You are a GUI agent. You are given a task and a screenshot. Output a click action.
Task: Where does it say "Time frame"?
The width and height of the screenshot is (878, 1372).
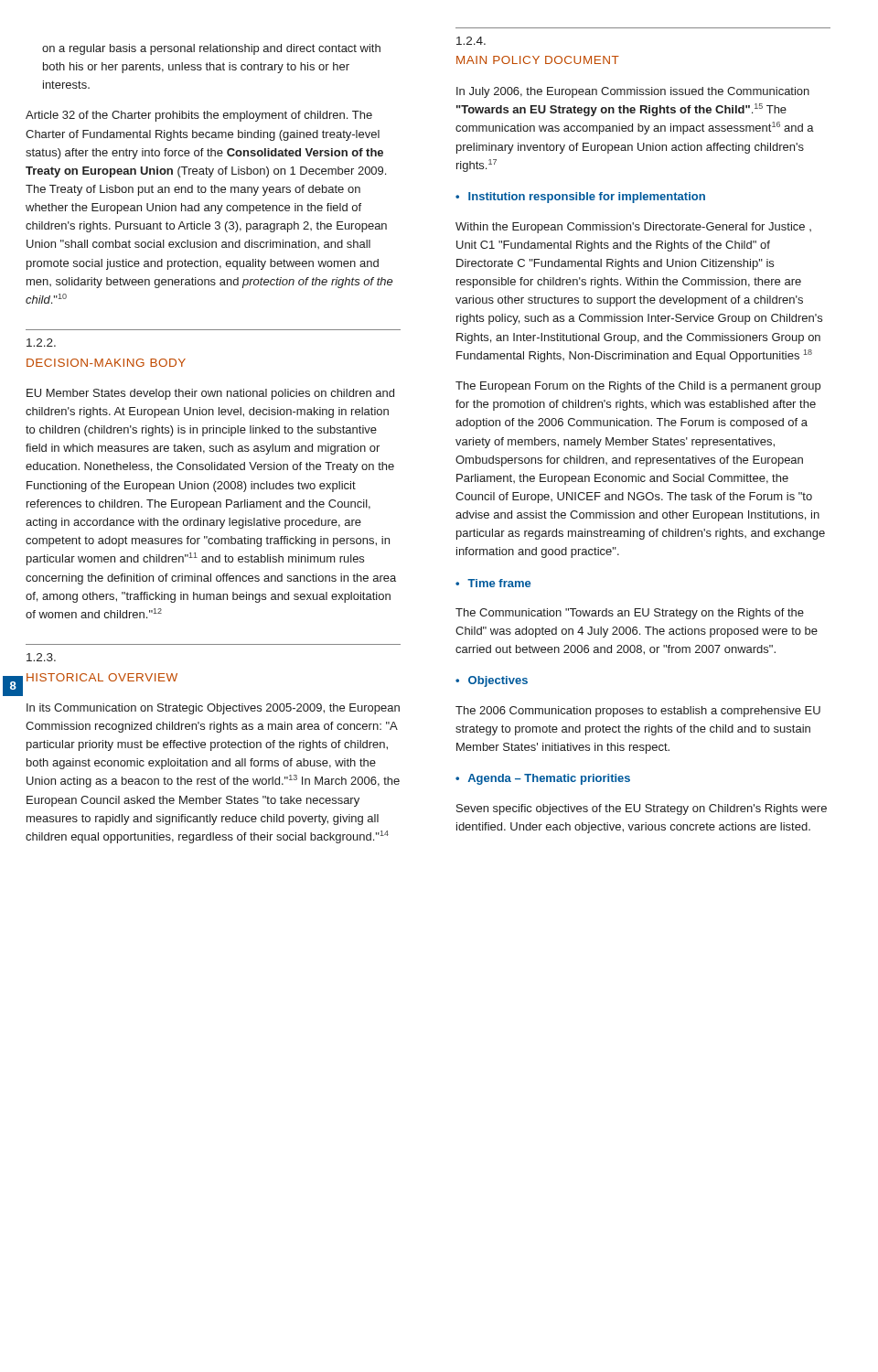coord(493,583)
